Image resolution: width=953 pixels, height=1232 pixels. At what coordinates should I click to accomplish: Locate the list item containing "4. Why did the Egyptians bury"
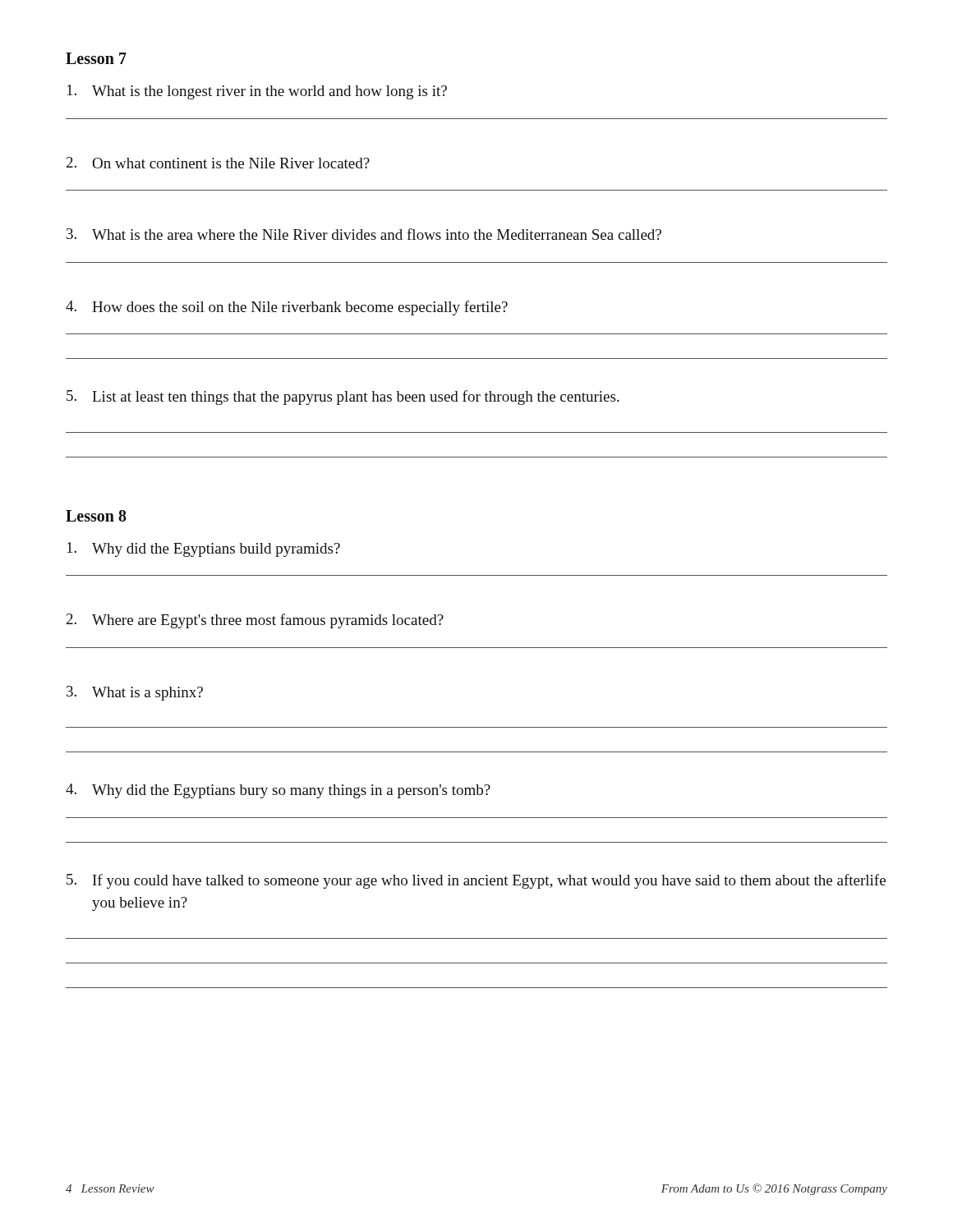476,811
